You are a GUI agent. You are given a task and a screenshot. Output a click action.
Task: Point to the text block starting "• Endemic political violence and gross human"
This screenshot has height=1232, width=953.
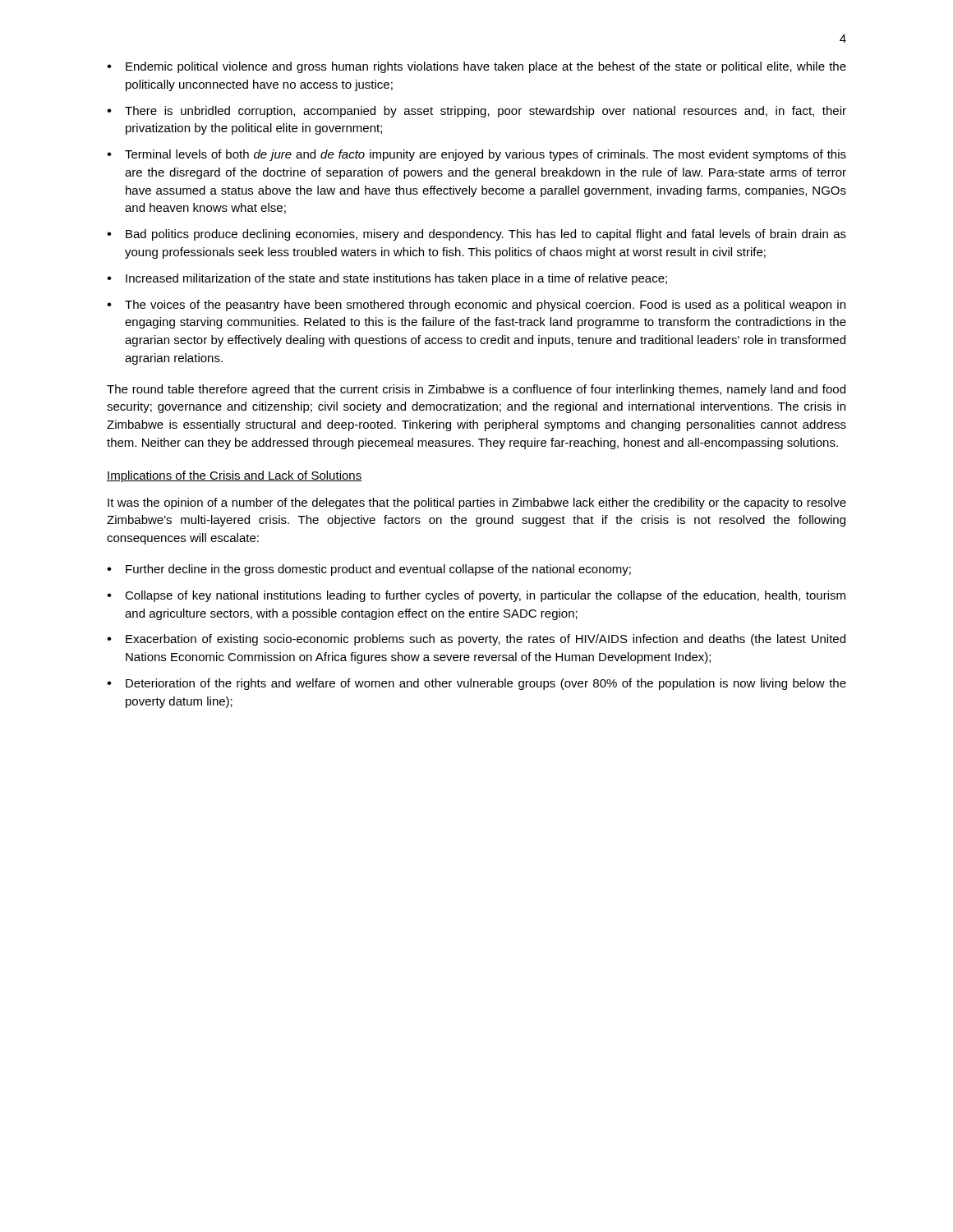pyautogui.click(x=476, y=75)
